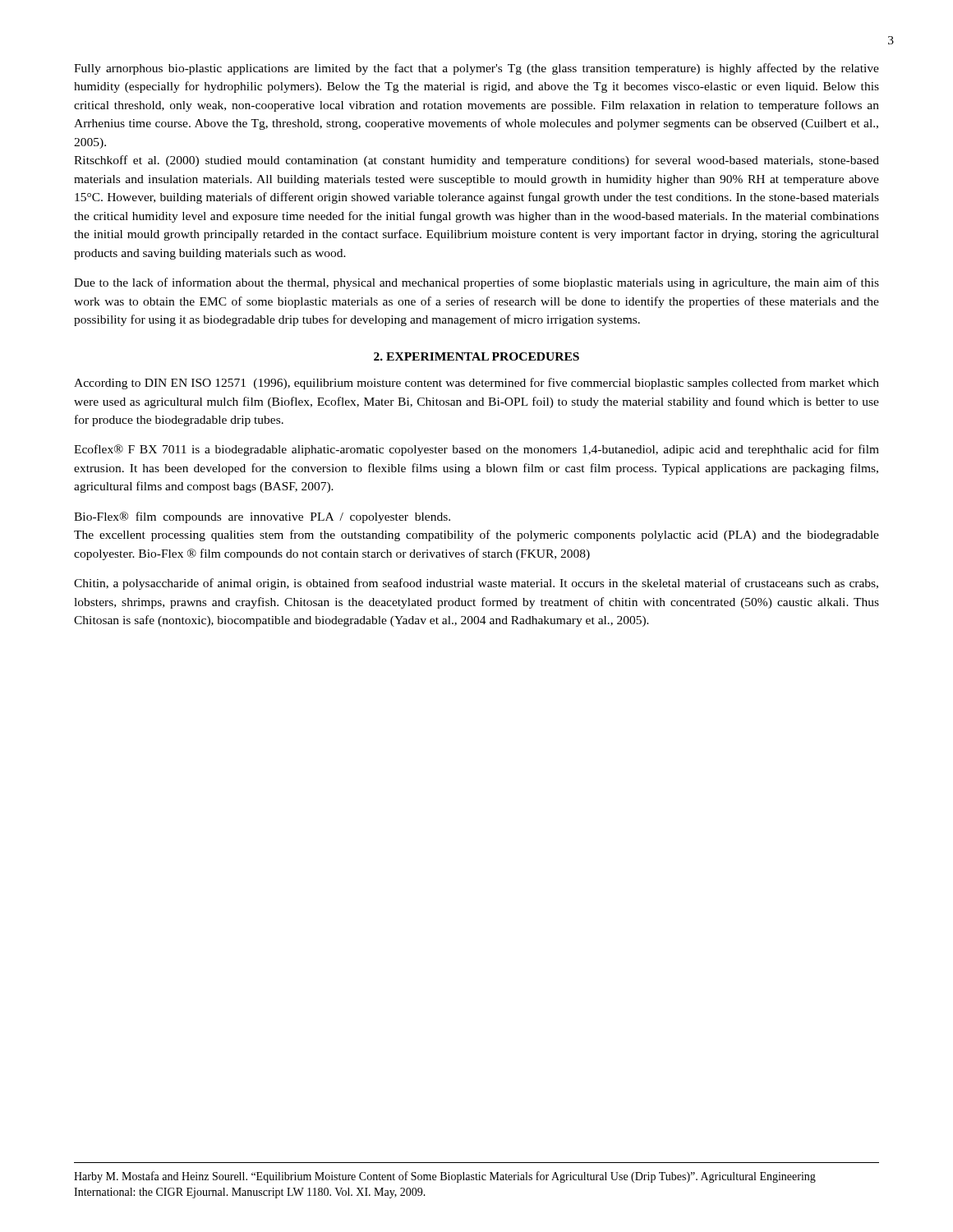The image size is (953, 1232).
Task: Select the passage starting "Chitin, a polysaccharide of animal origin, is obtained"
Action: point(476,602)
